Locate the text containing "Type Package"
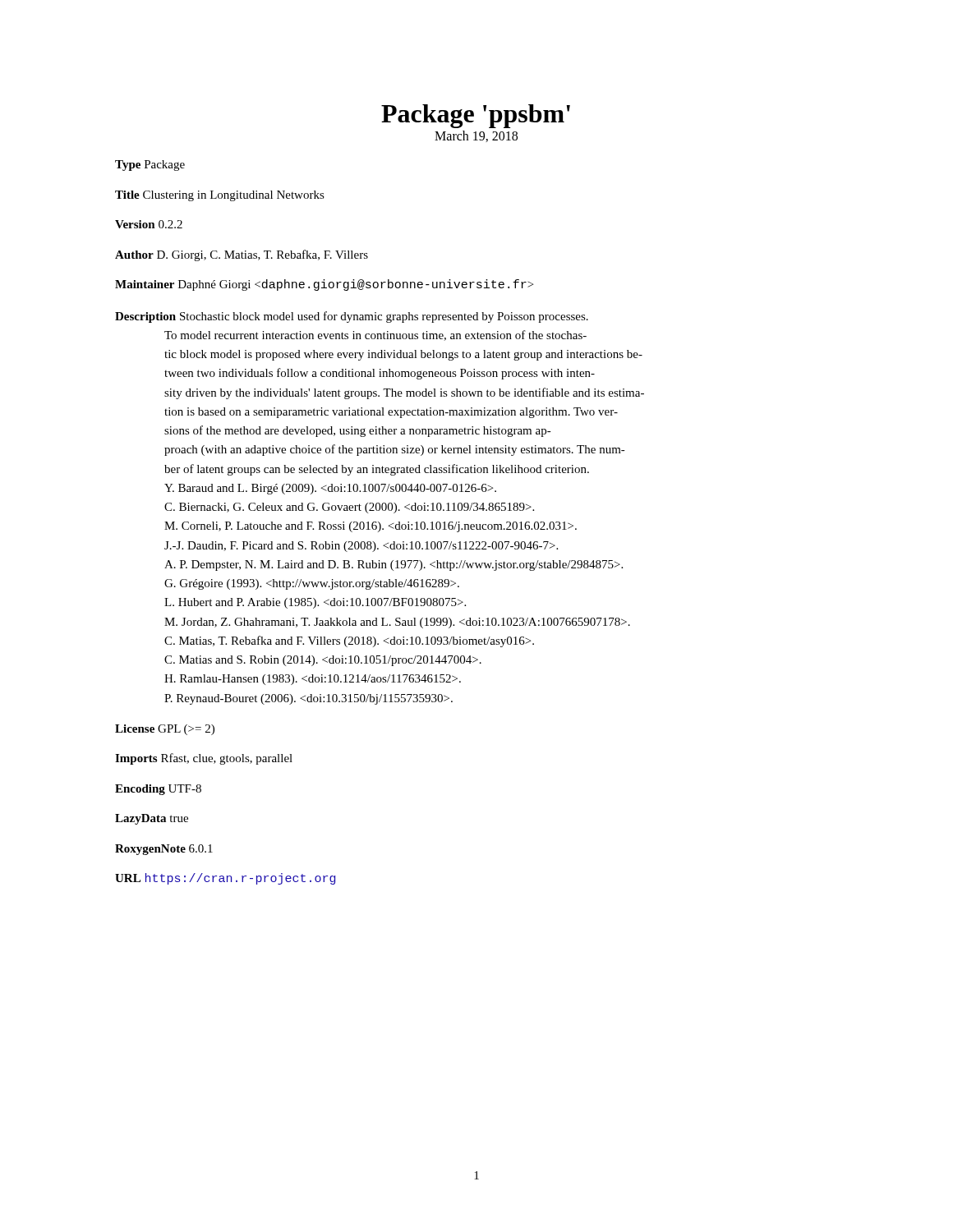Viewport: 953px width, 1232px height. pos(150,164)
